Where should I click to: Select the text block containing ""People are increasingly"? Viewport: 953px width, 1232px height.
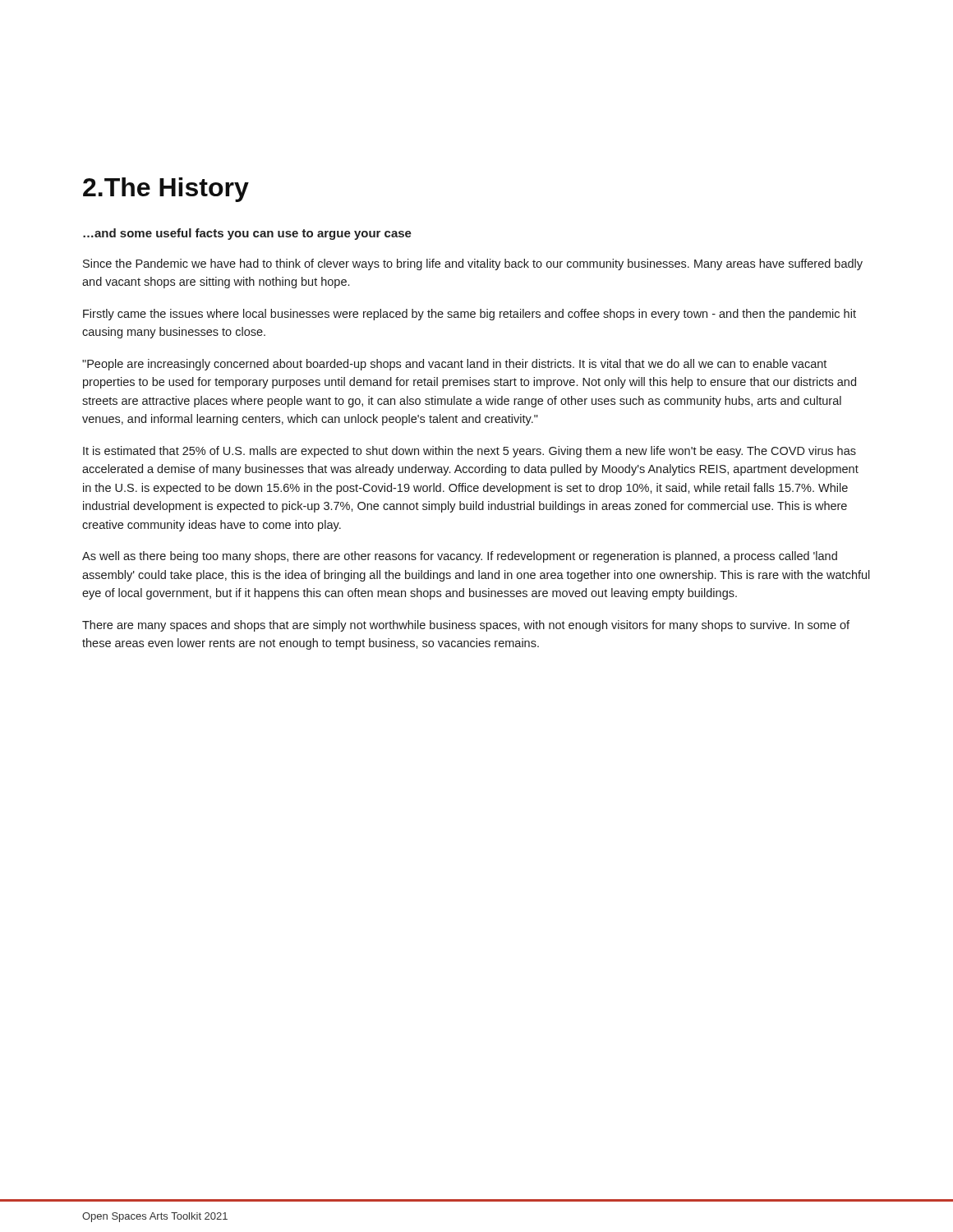click(476, 392)
